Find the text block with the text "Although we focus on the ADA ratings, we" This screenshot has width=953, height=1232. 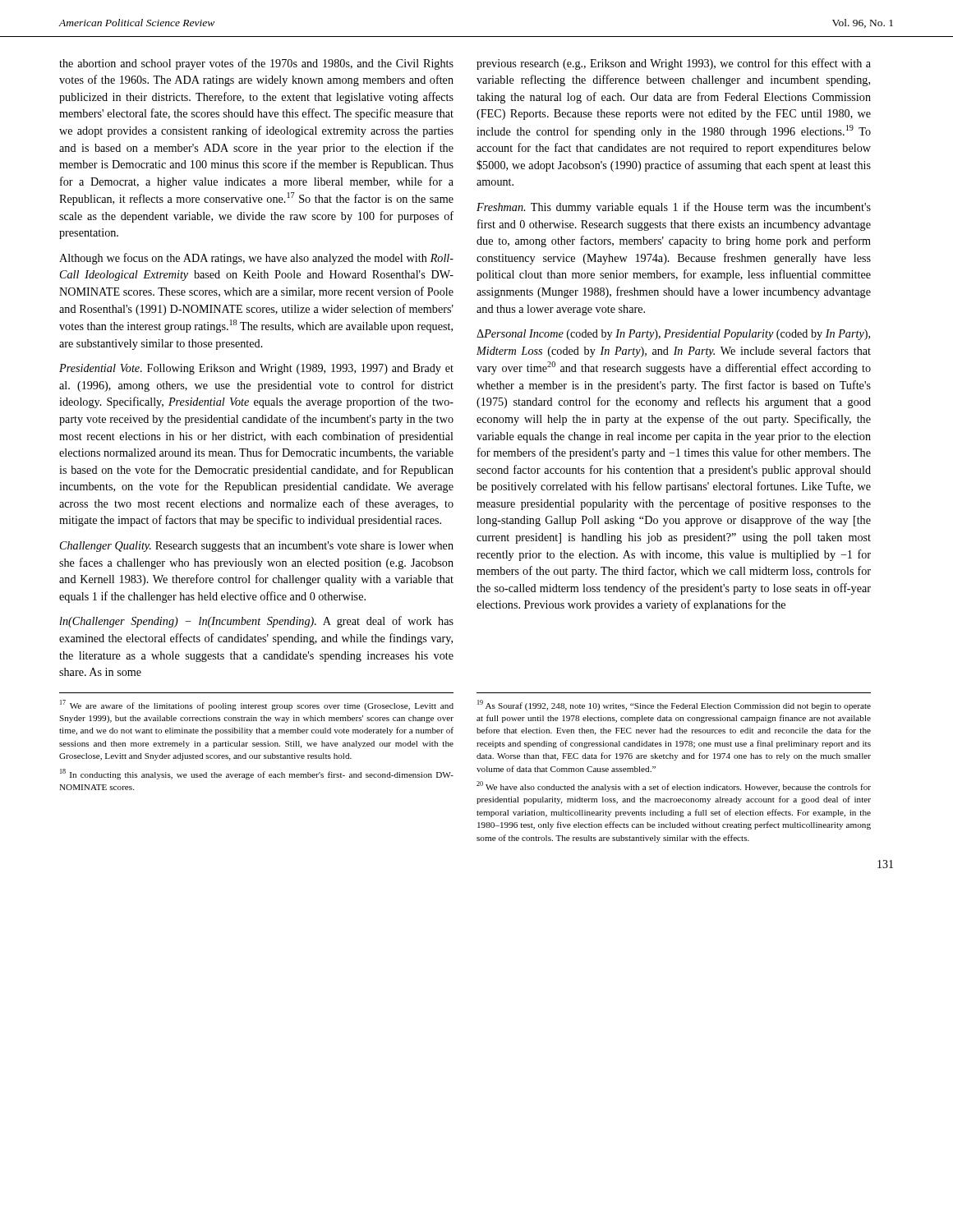[256, 301]
